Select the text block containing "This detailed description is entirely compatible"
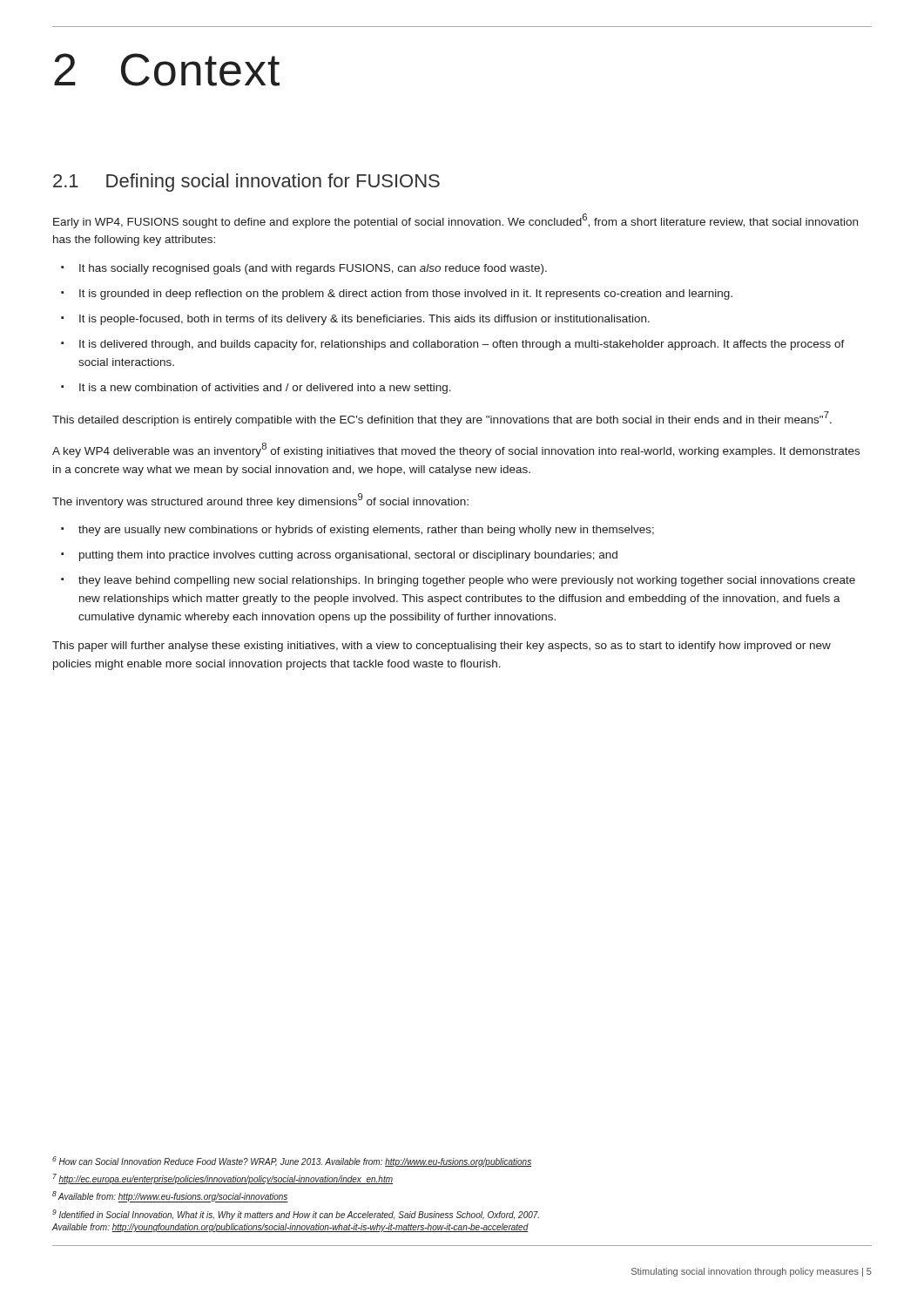This screenshot has width=924, height=1307. pos(442,417)
